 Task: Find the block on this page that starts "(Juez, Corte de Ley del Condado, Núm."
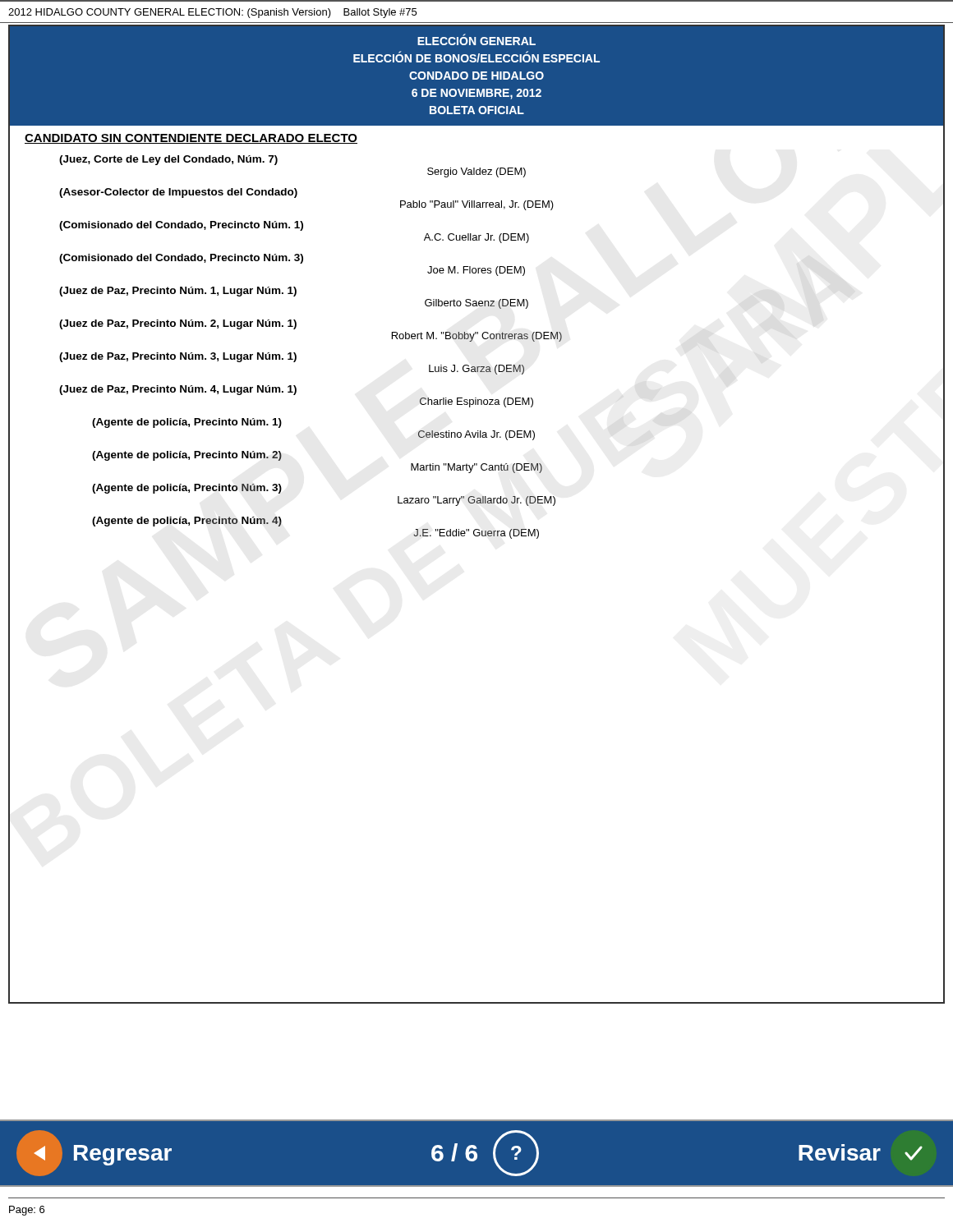click(x=476, y=165)
